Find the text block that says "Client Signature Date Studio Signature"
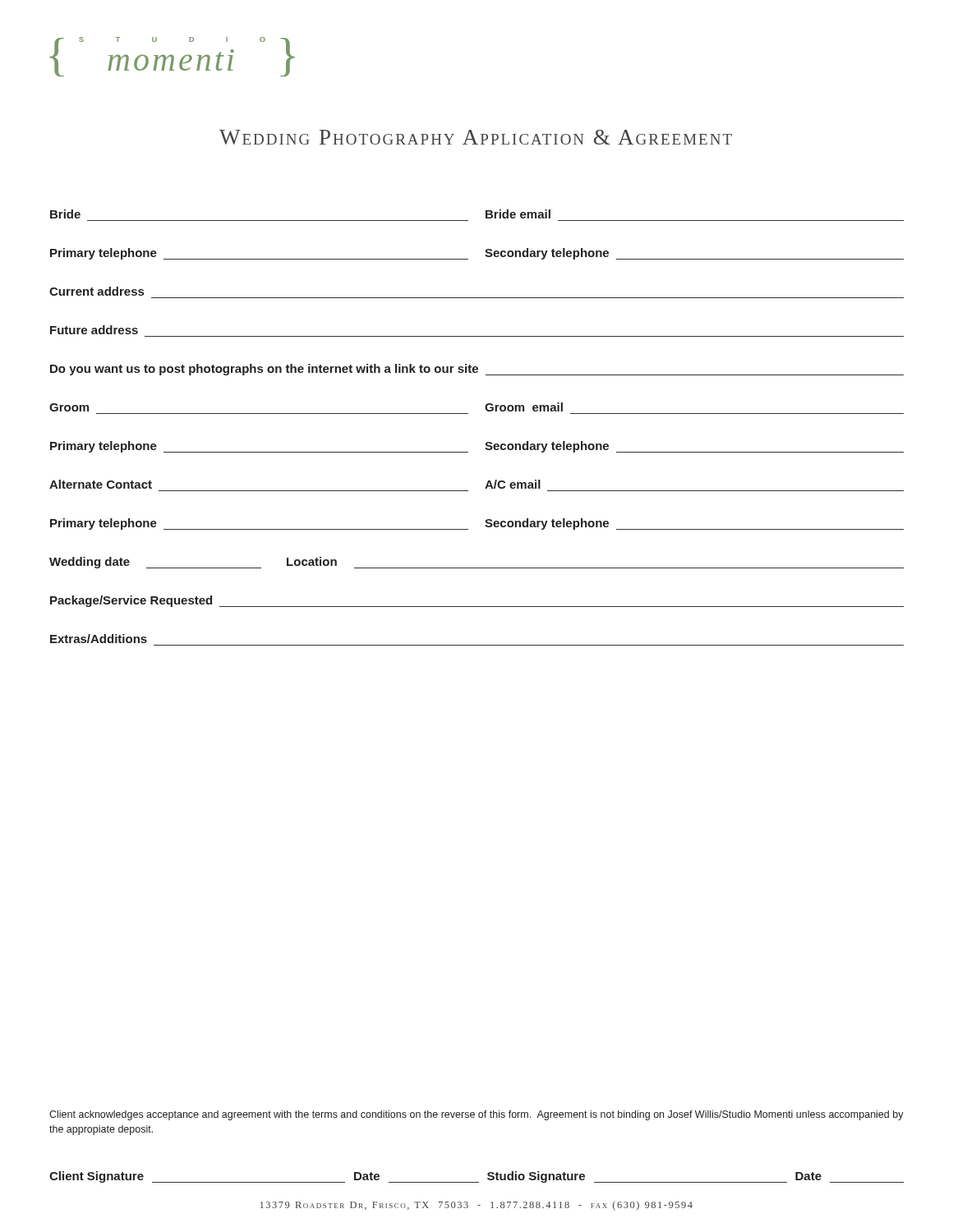 pyautogui.click(x=476, y=1175)
